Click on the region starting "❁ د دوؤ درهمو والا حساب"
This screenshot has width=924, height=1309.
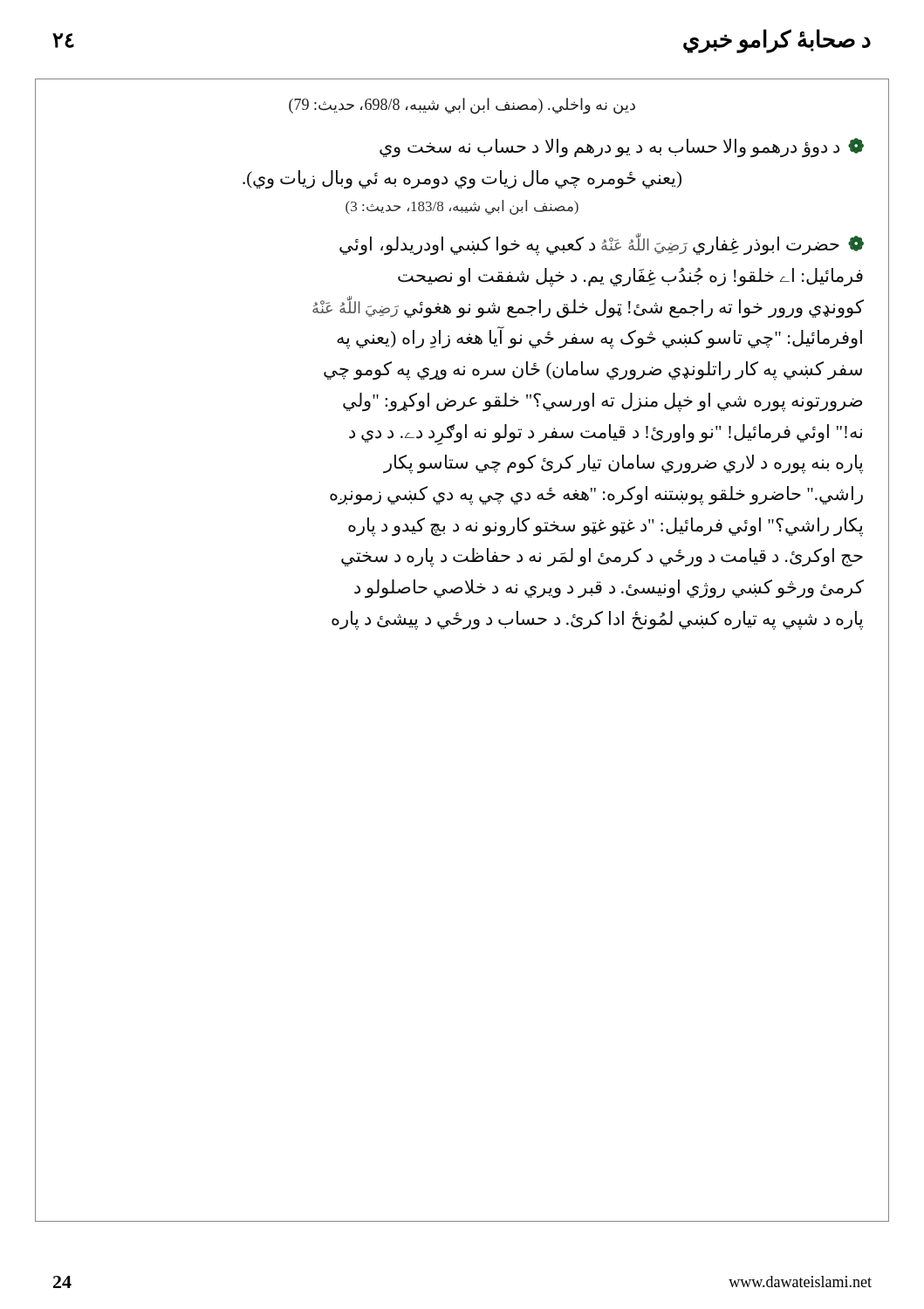(x=621, y=146)
